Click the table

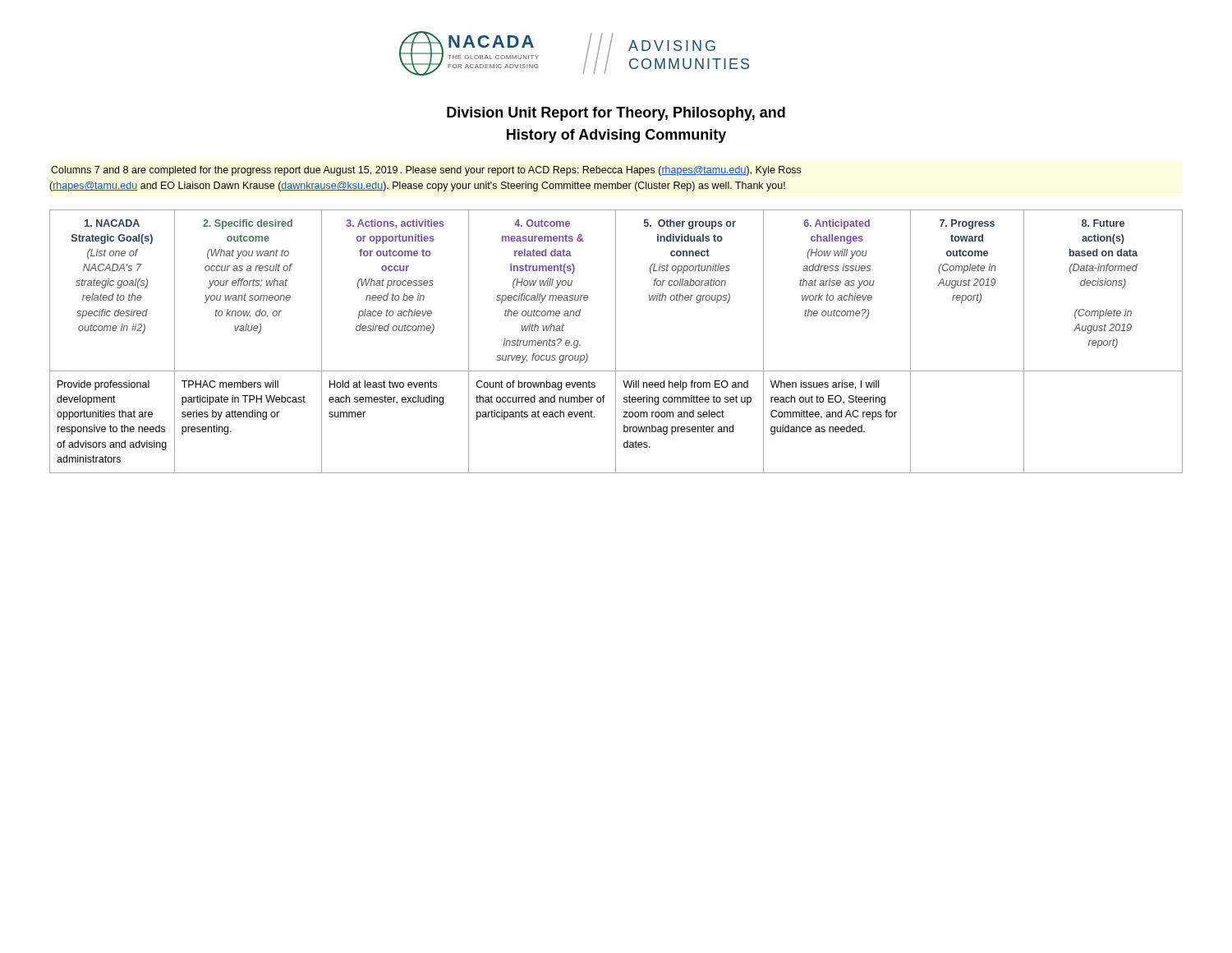[x=616, y=341]
